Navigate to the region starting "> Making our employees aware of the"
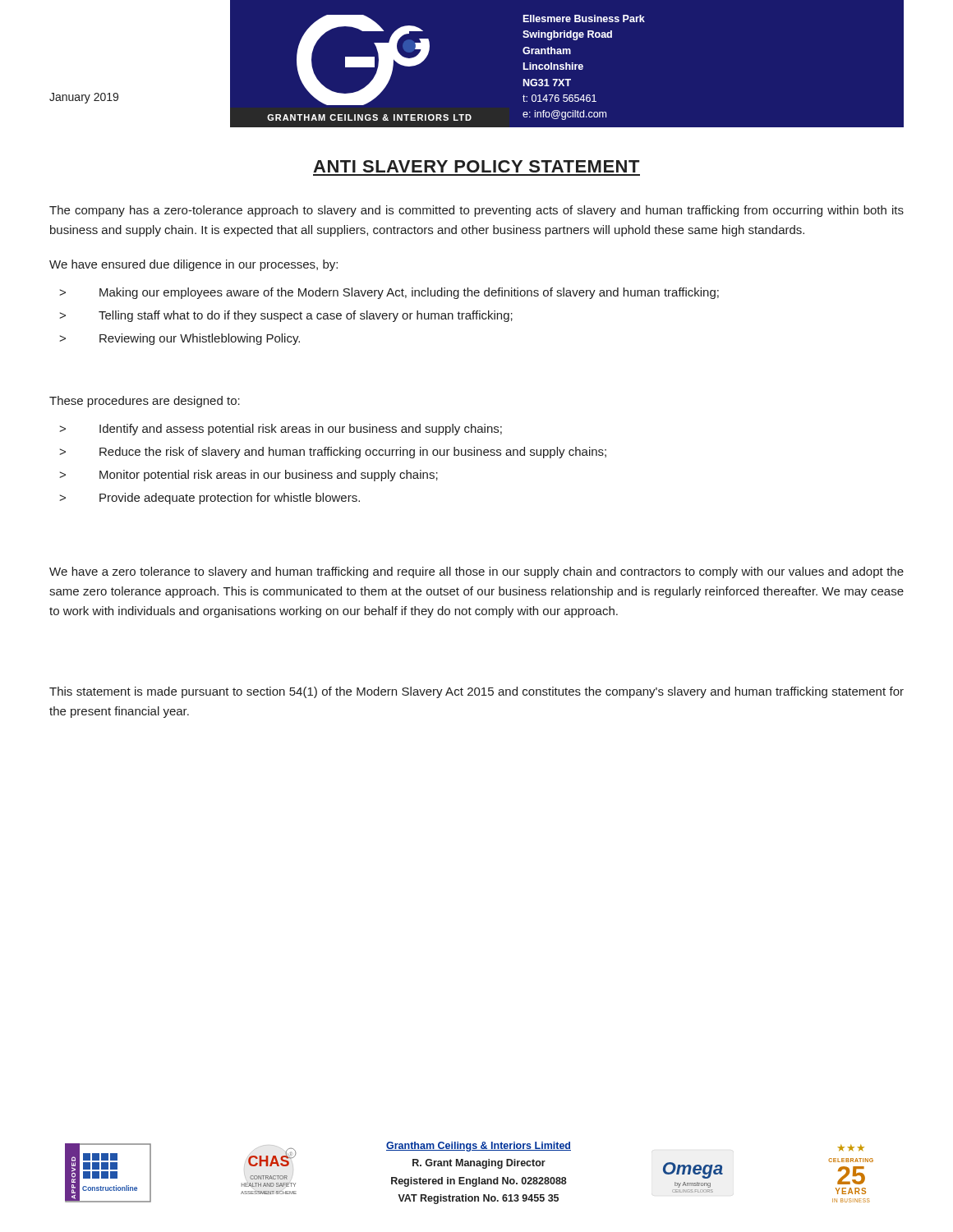 (x=476, y=292)
